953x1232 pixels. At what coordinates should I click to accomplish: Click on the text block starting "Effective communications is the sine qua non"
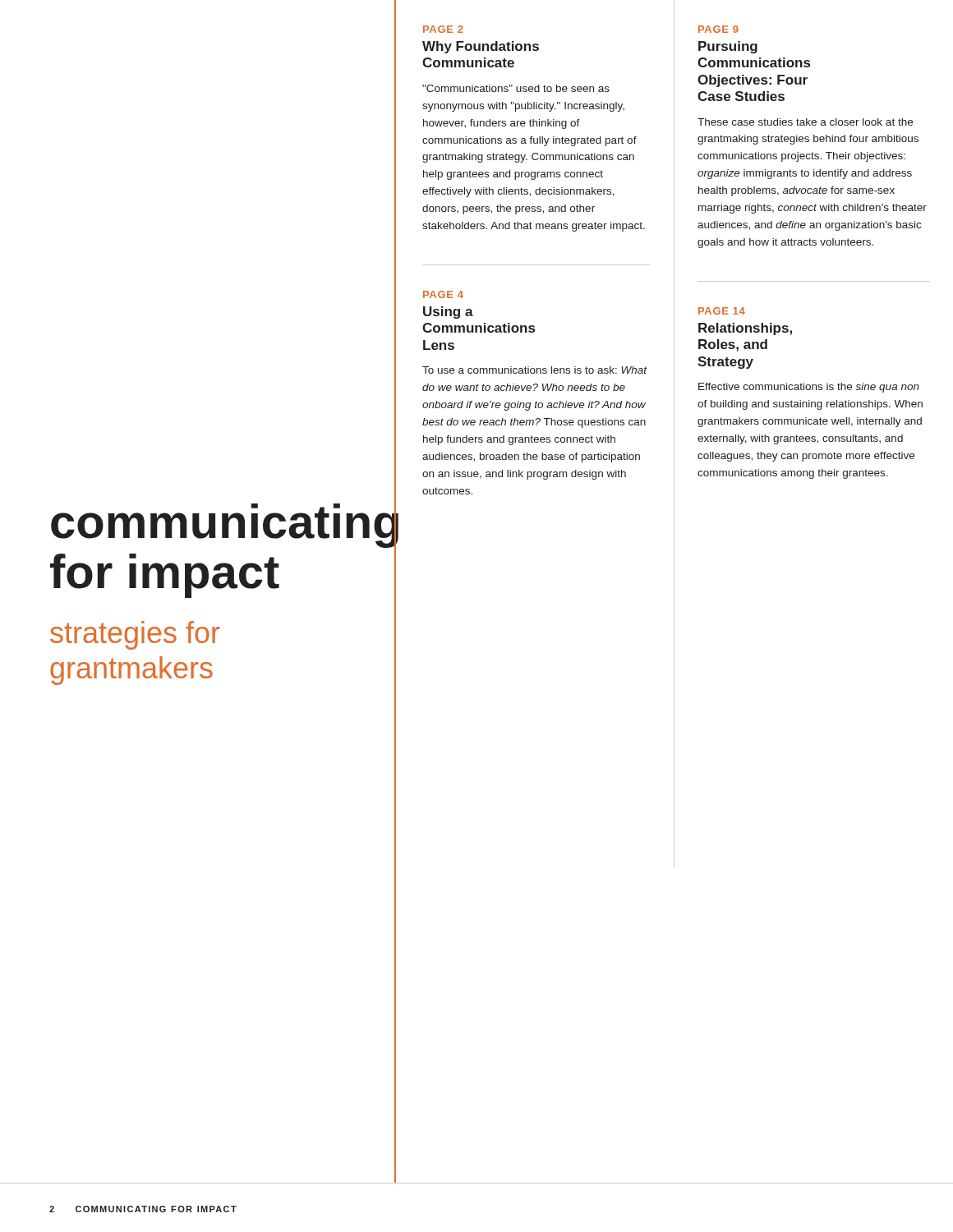814,430
